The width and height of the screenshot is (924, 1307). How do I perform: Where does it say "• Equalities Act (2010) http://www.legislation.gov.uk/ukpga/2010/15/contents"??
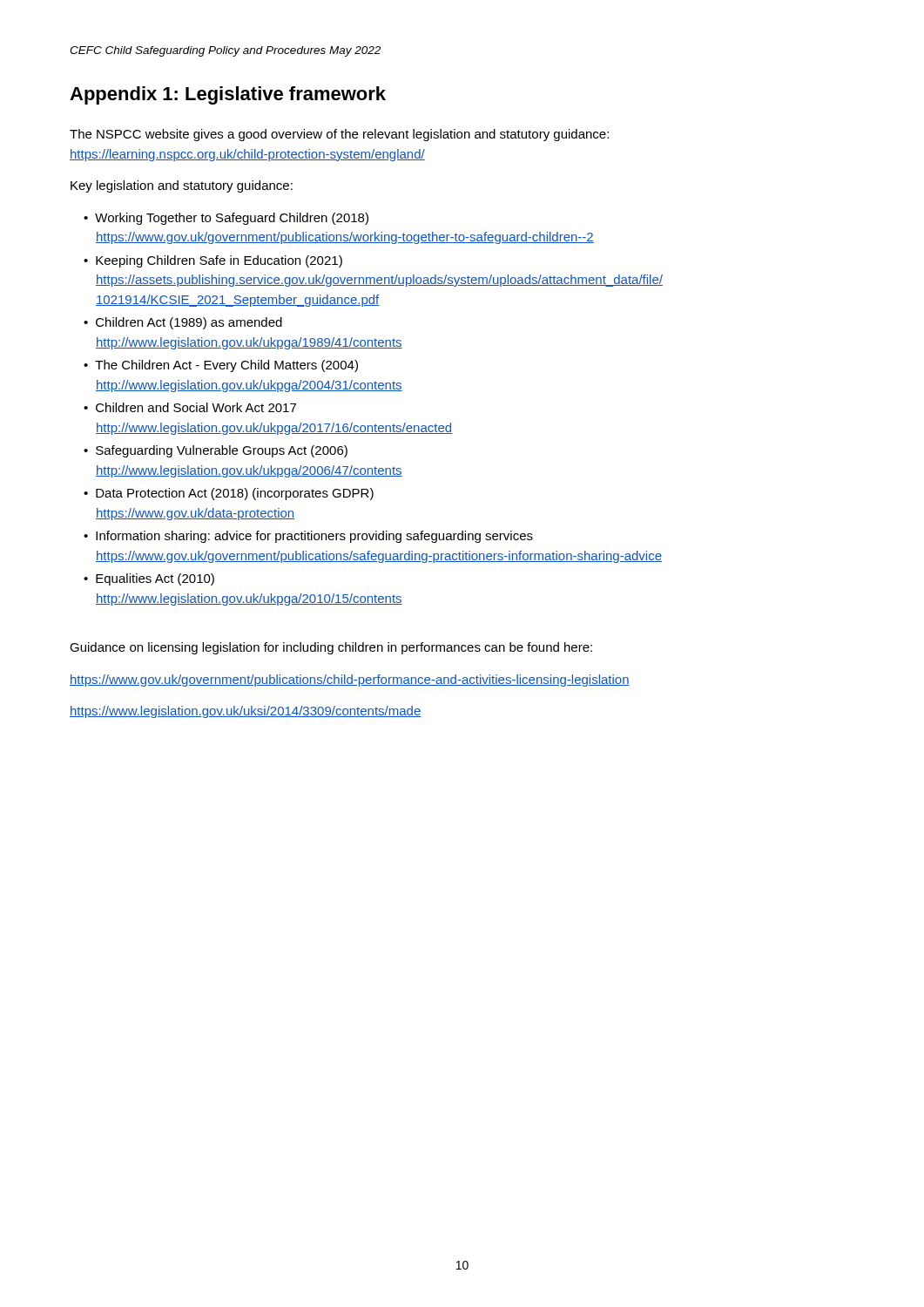coord(149,579)
